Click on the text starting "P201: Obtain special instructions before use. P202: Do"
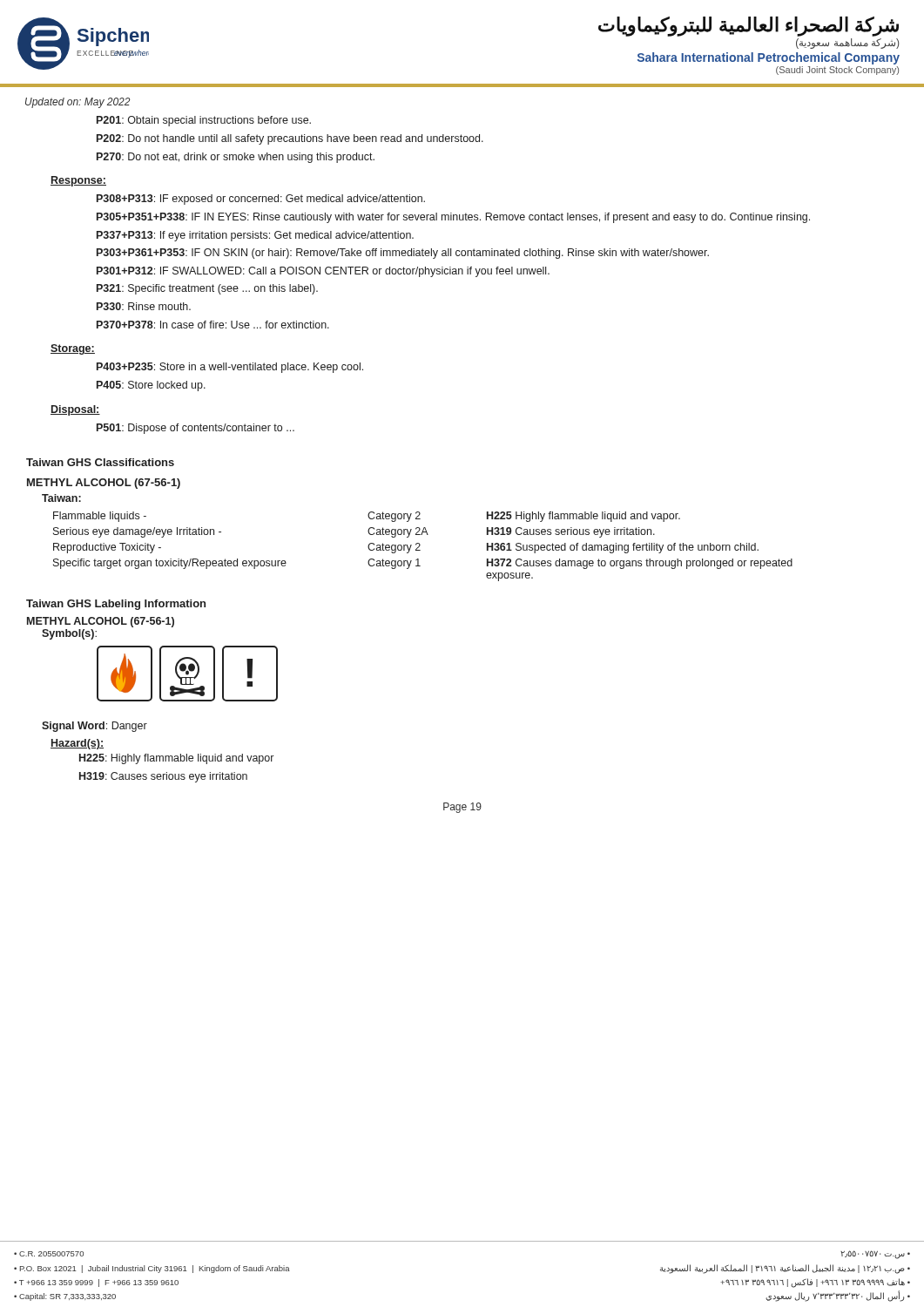The image size is (924, 1307). (290, 139)
